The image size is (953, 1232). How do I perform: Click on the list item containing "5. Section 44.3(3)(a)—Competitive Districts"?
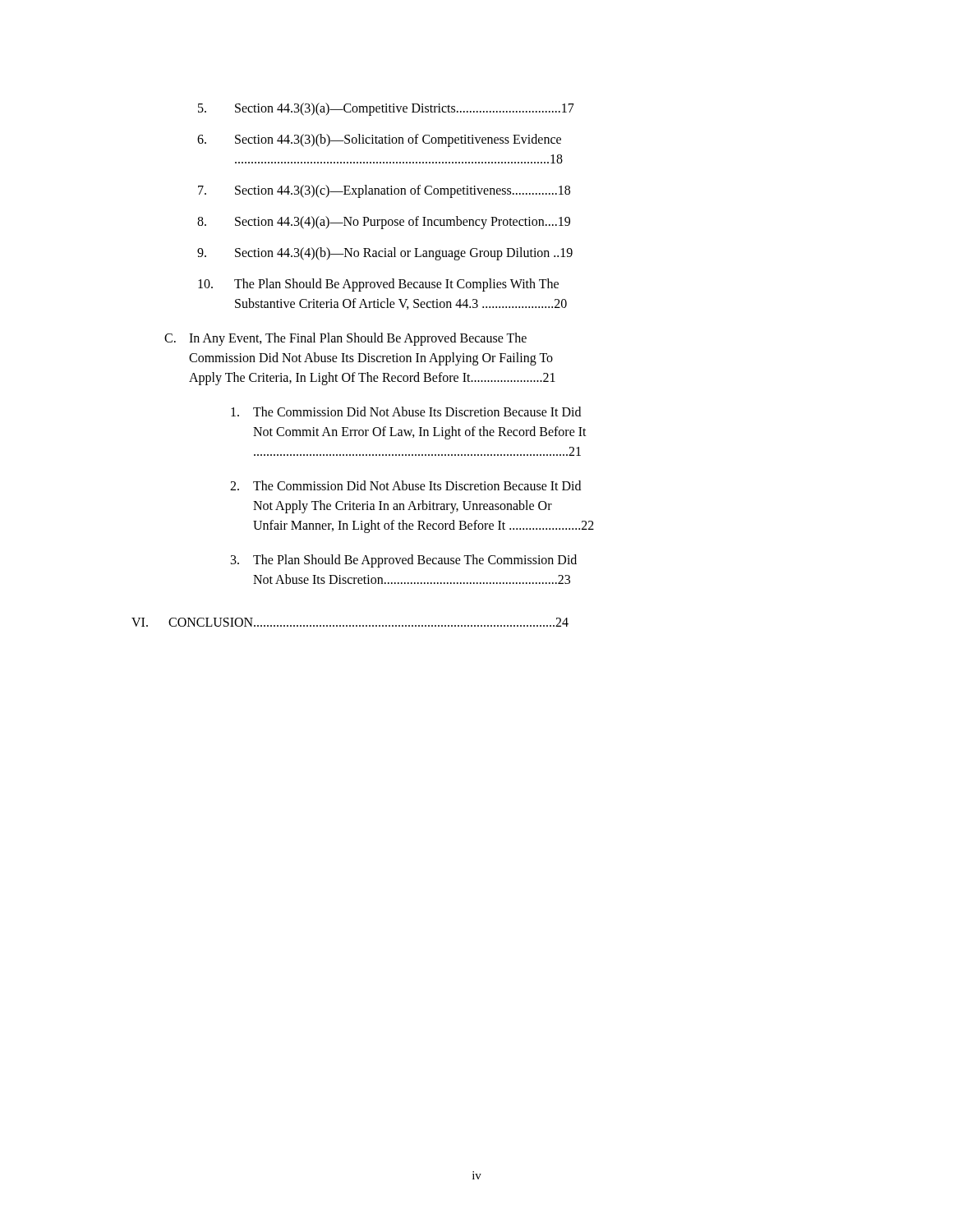pos(509,108)
